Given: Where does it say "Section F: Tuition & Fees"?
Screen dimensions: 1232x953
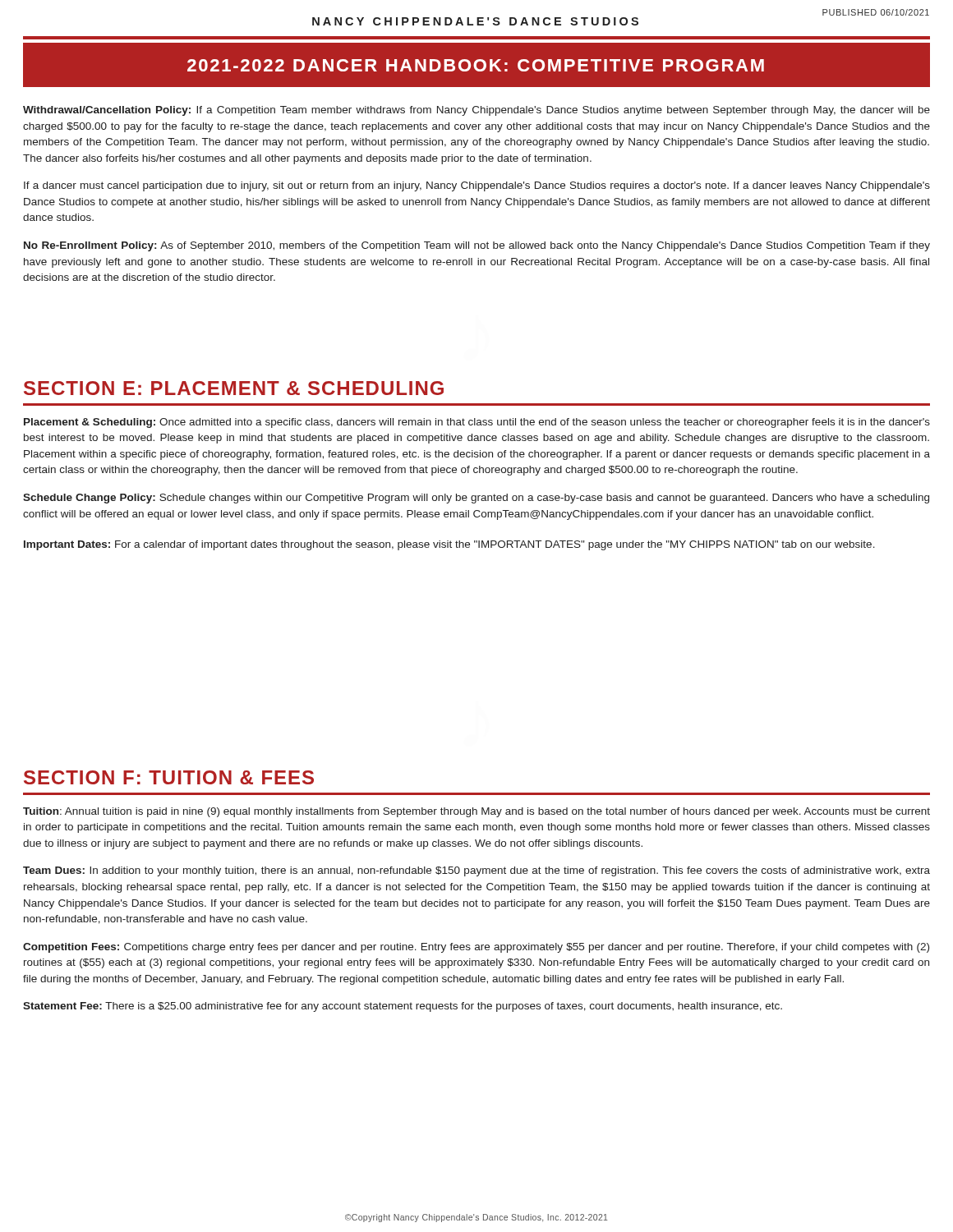Looking at the screenshot, I should (x=476, y=781).
